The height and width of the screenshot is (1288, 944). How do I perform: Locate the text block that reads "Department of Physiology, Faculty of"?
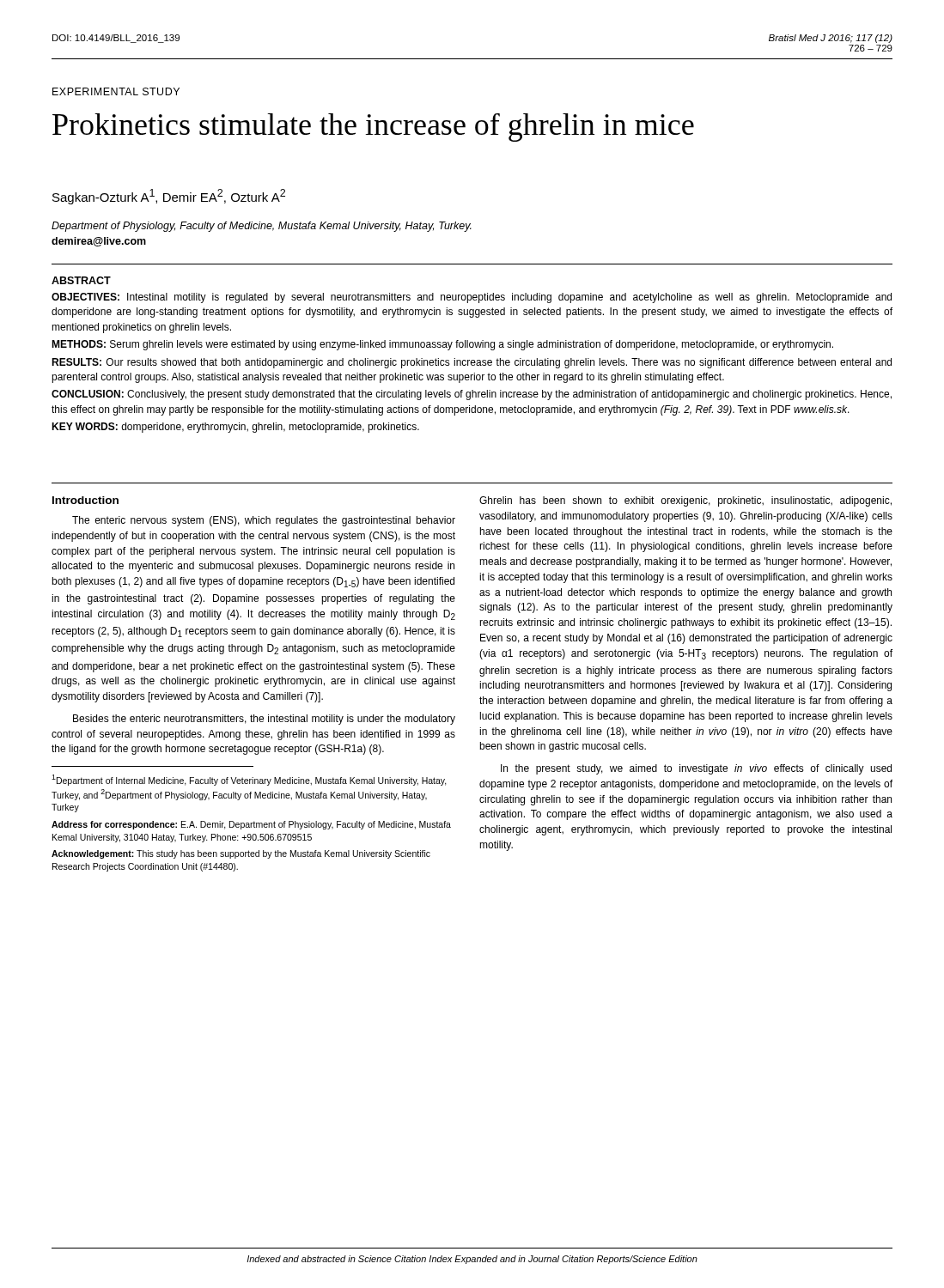262,233
